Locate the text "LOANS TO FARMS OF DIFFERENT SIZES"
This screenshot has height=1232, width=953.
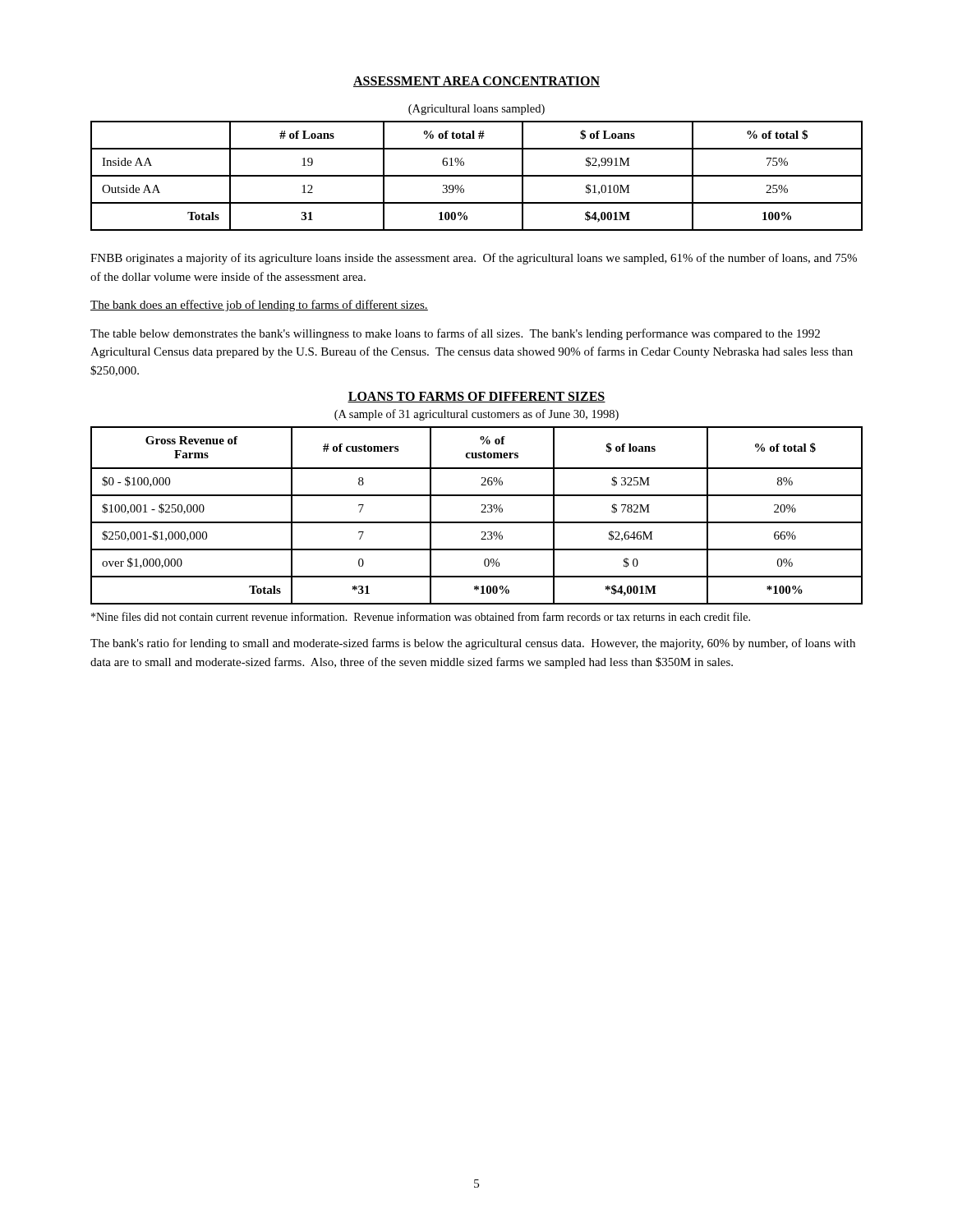pyautogui.click(x=476, y=396)
